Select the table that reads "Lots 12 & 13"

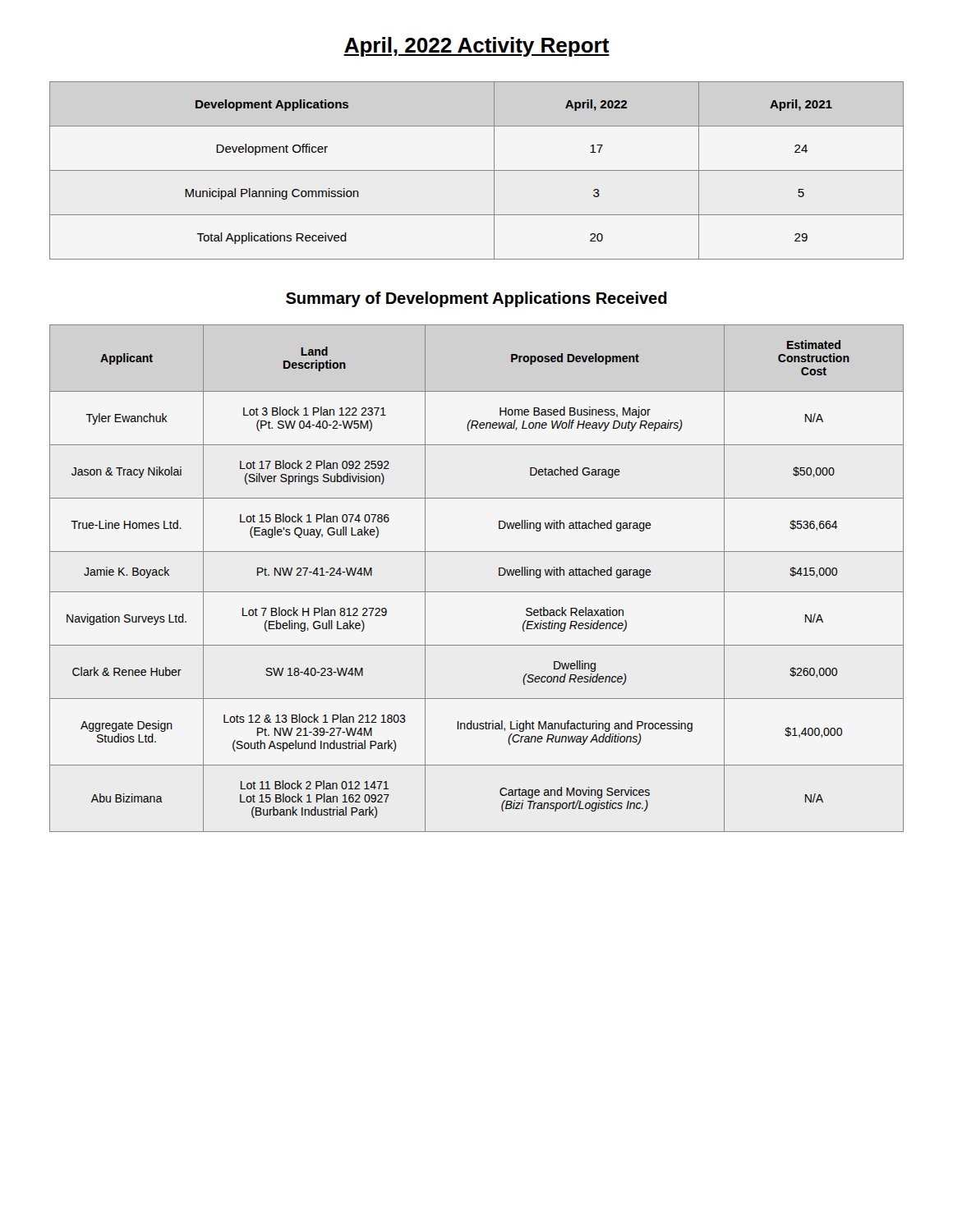[476, 578]
